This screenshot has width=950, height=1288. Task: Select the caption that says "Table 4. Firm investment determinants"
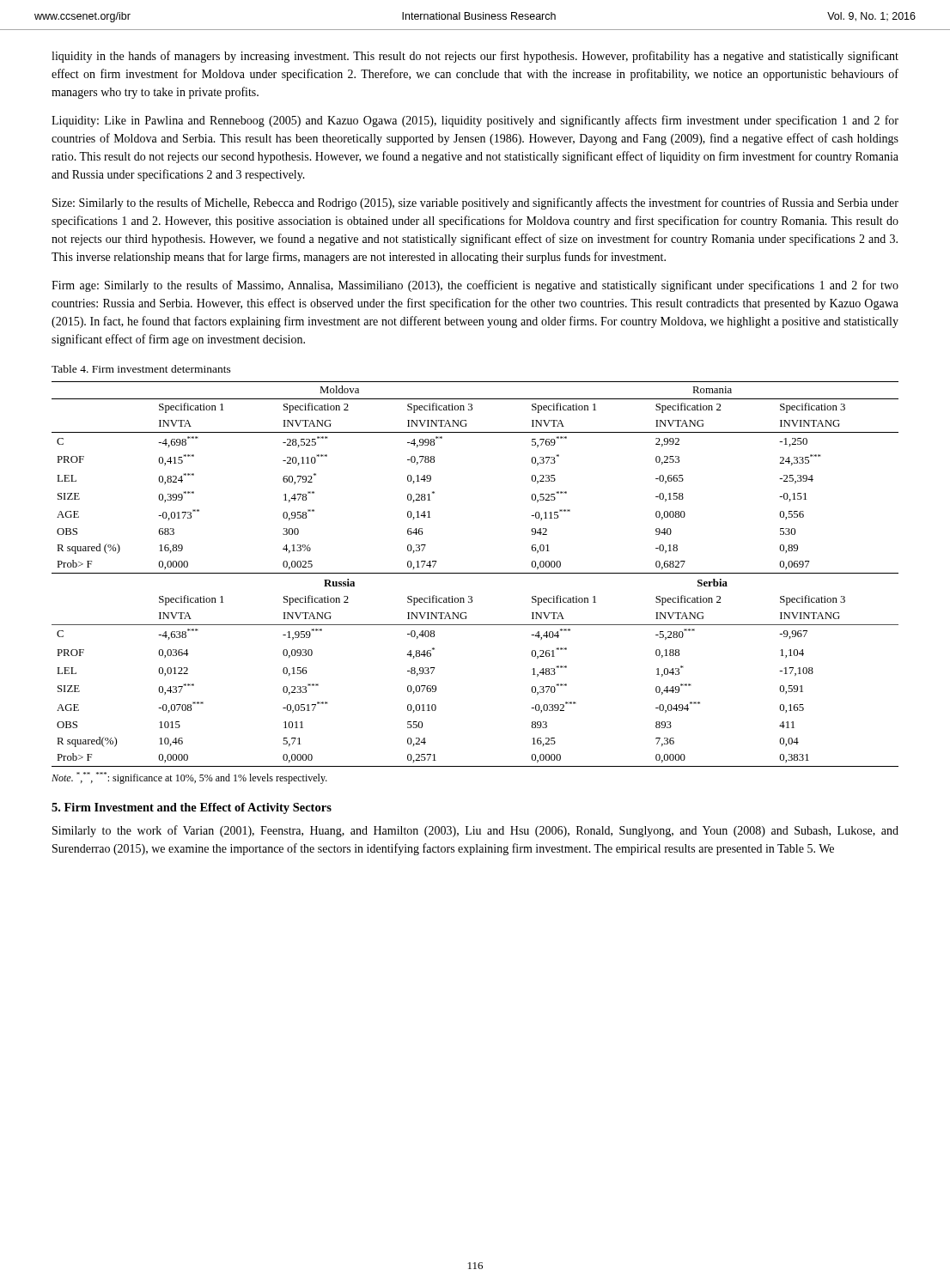(x=141, y=369)
